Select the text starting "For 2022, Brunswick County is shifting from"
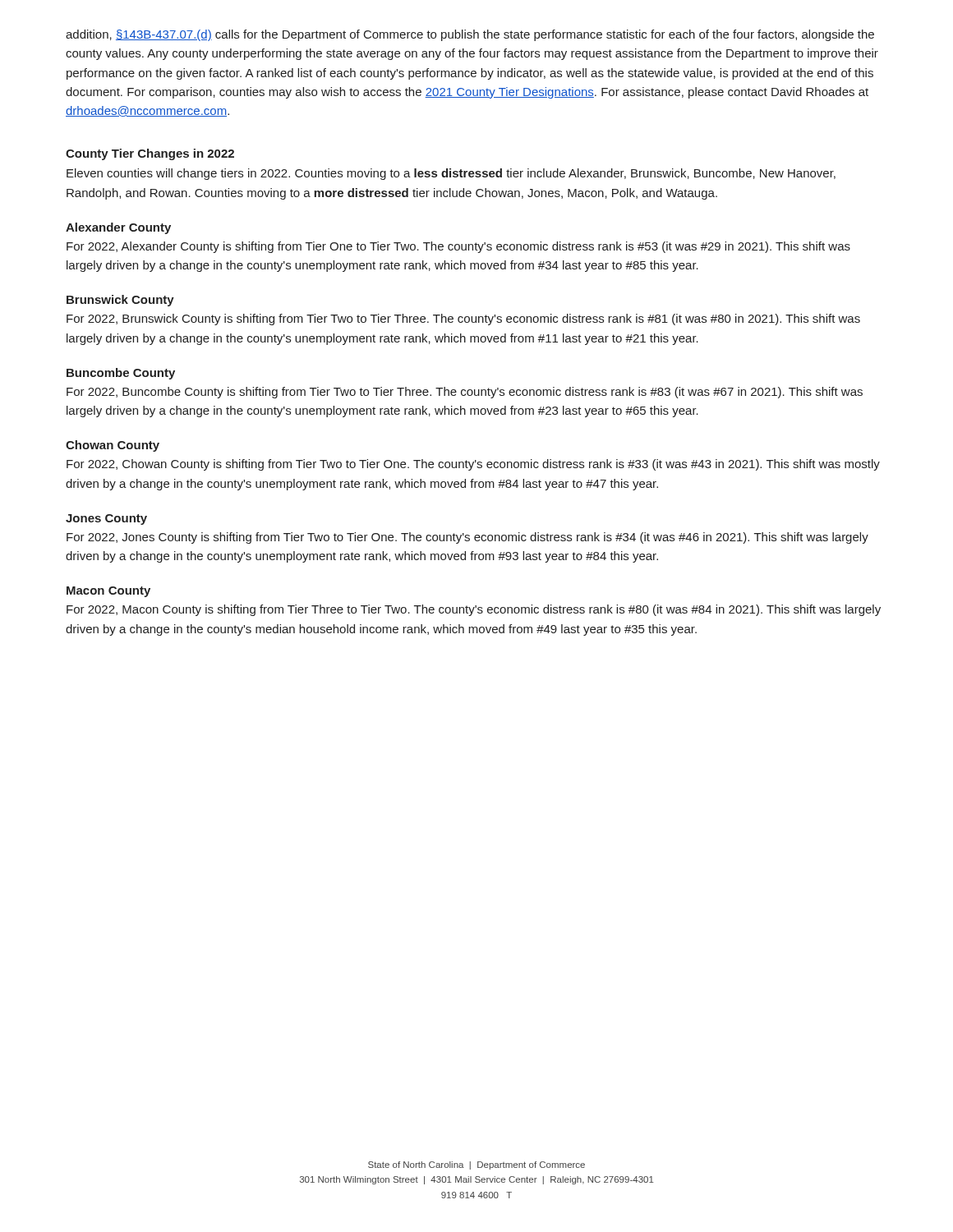 point(463,328)
